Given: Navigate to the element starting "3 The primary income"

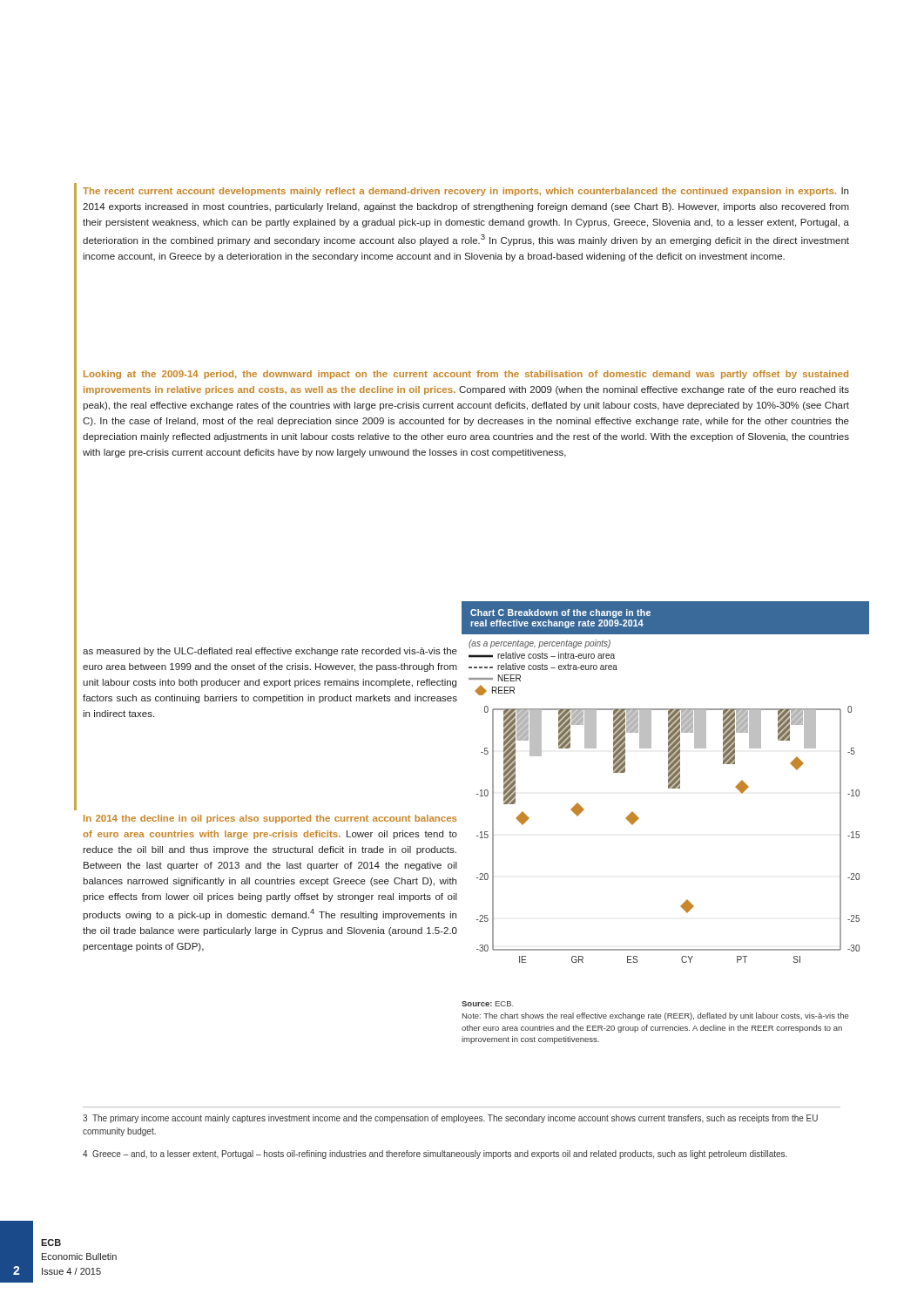Looking at the screenshot, I should [x=450, y=1125].
